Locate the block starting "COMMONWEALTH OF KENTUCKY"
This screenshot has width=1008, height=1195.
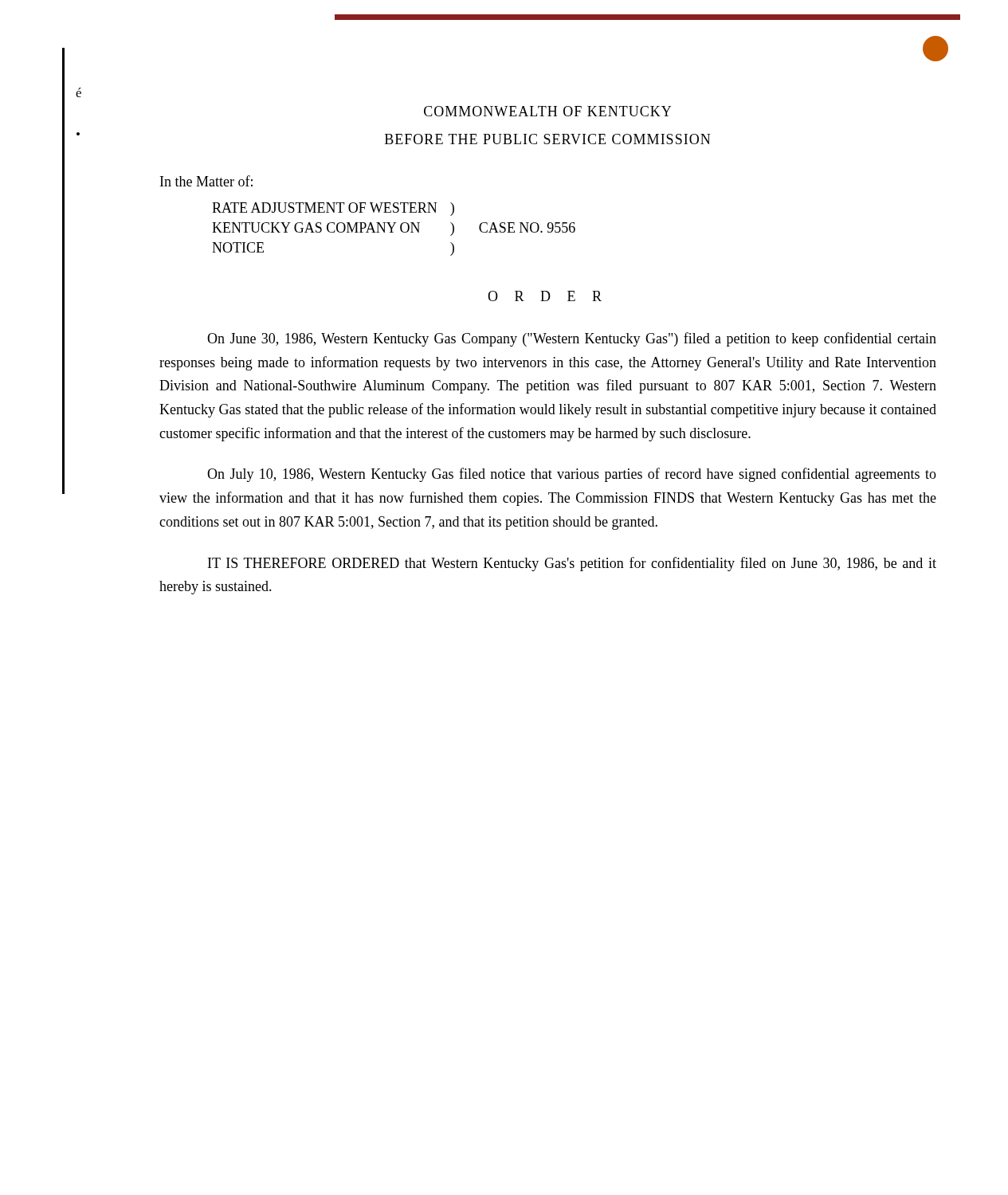548,112
